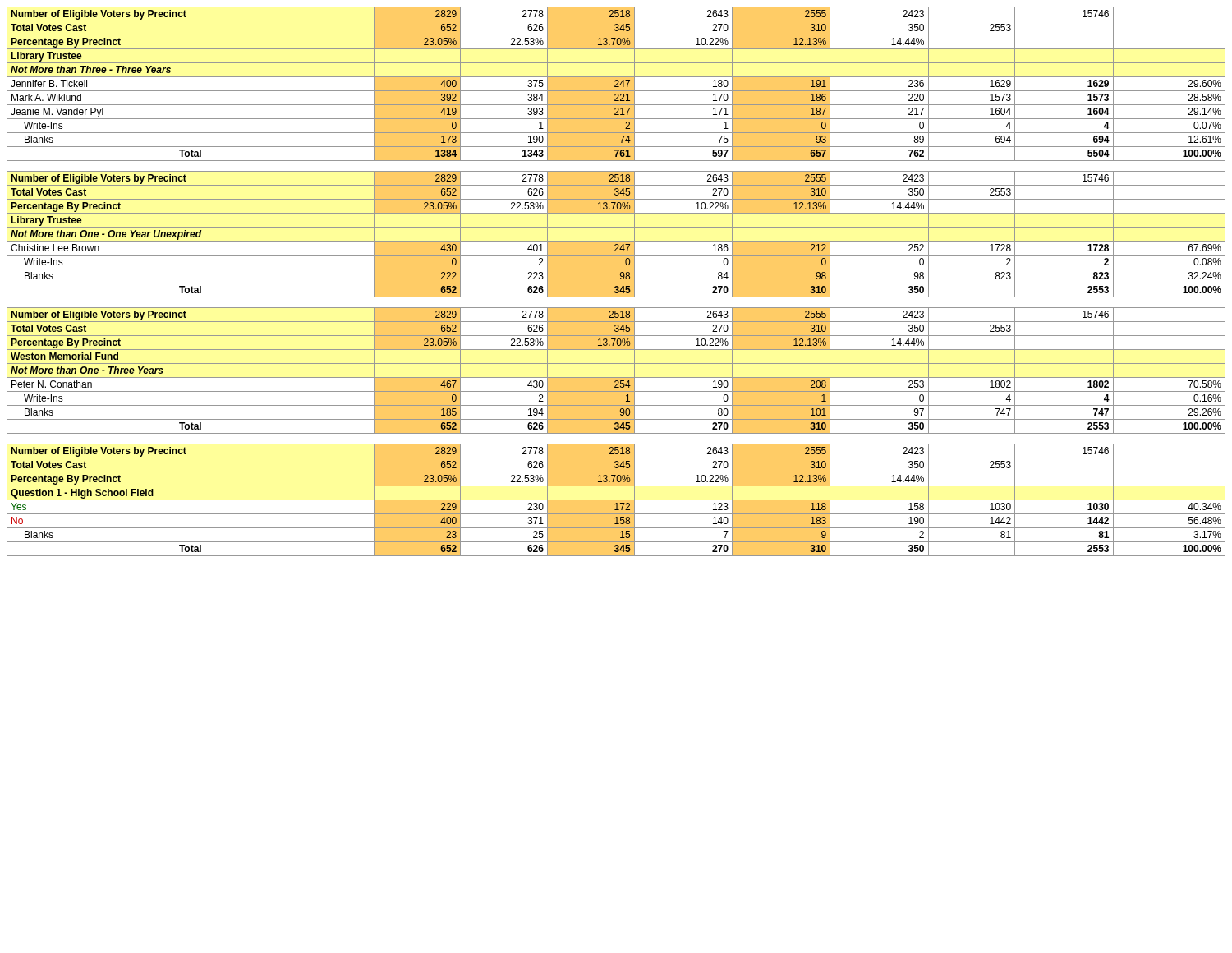Find the table that mentions "Not More than Three -"
1232x953 pixels.
pos(616,84)
